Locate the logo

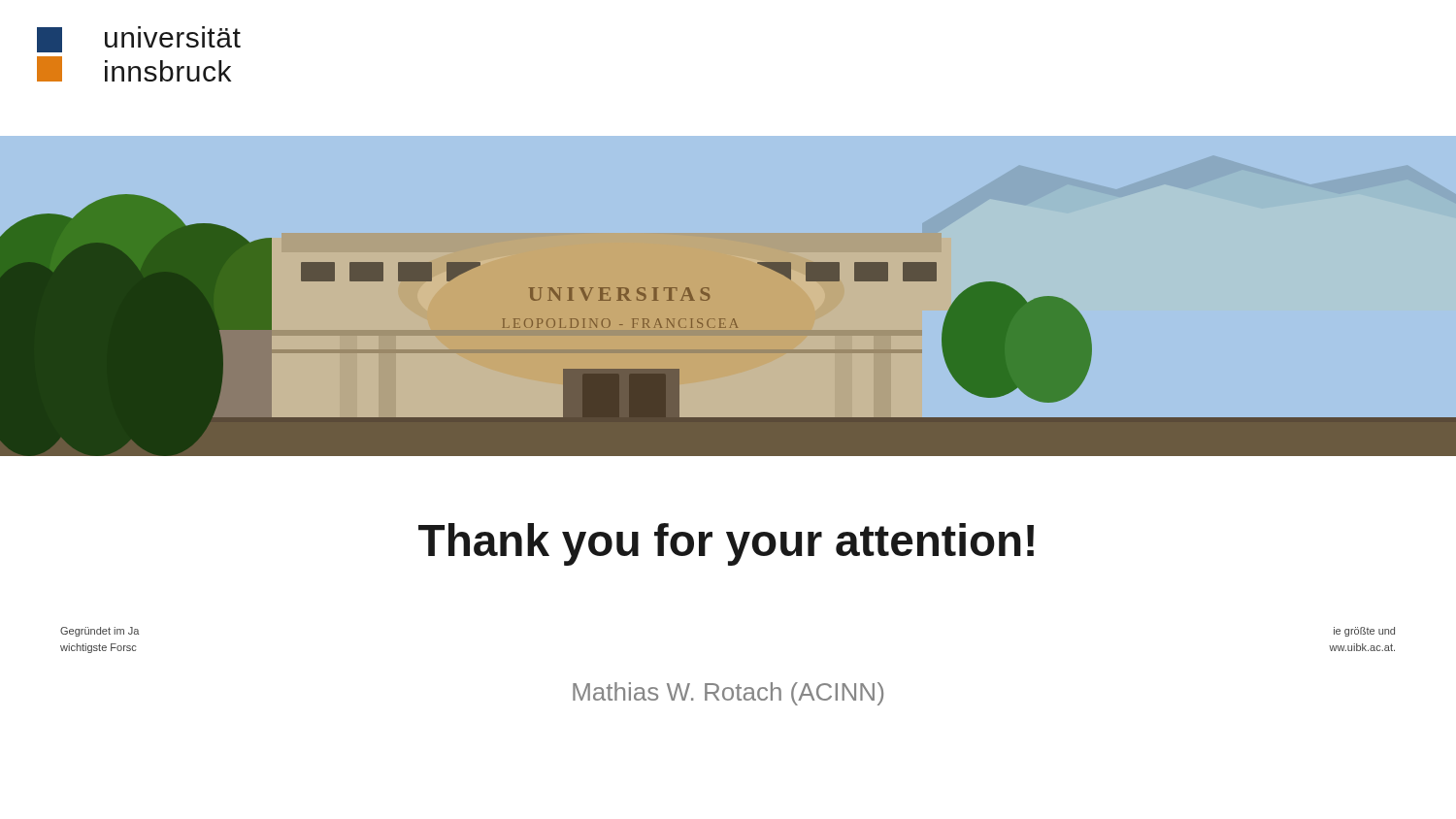point(139,55)
